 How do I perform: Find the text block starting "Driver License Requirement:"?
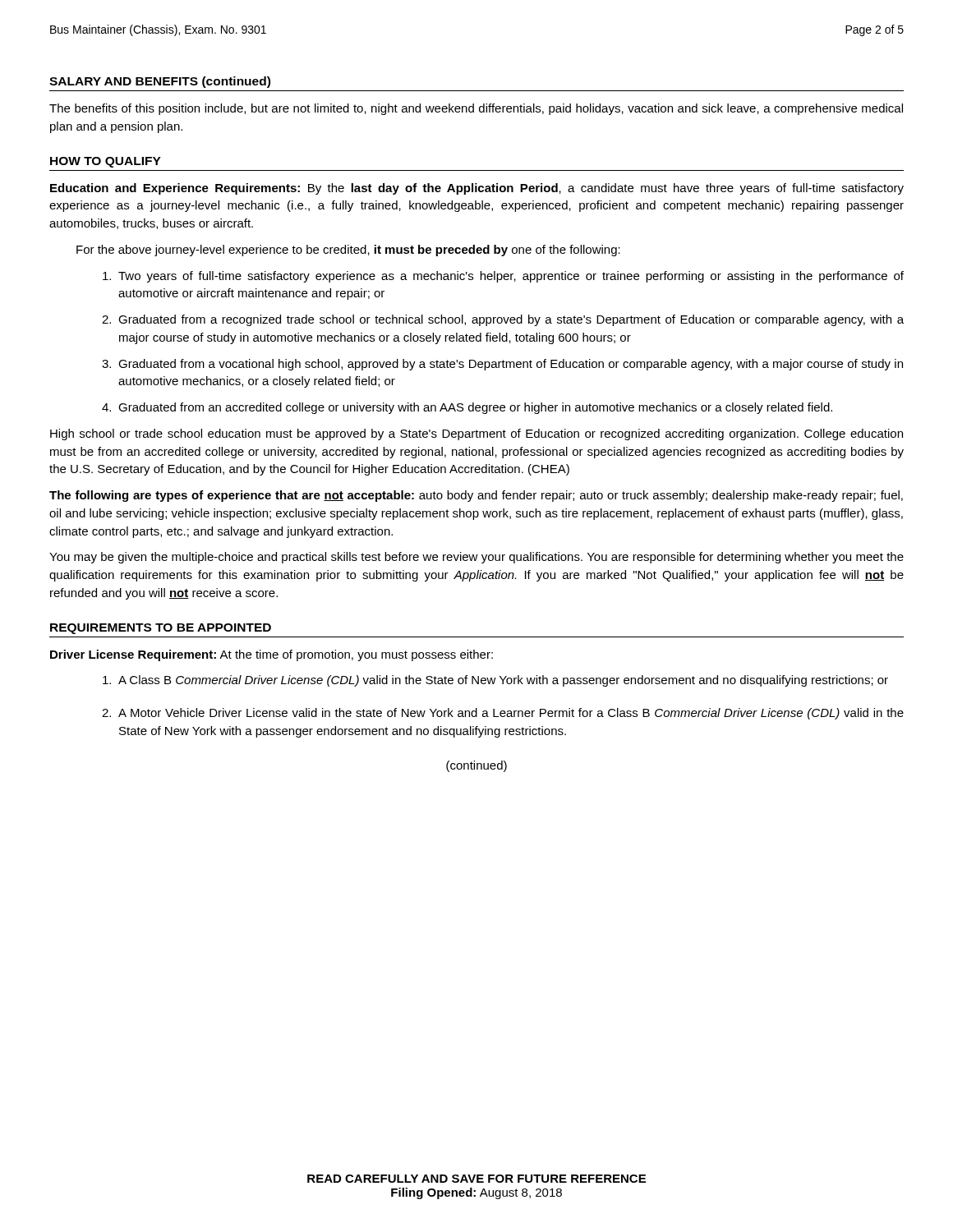coord(272,654)
